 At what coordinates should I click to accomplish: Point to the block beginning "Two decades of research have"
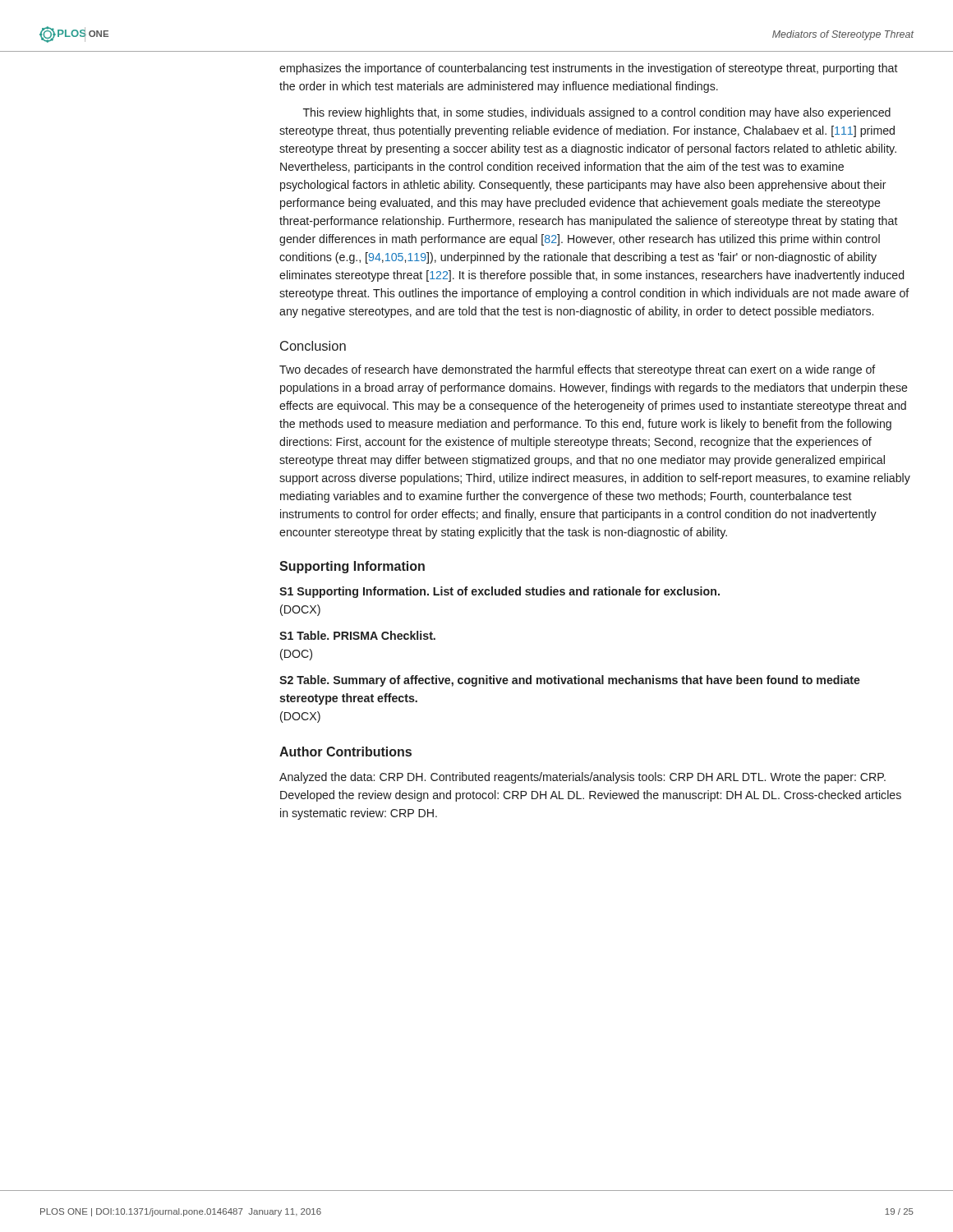point(596,451)
